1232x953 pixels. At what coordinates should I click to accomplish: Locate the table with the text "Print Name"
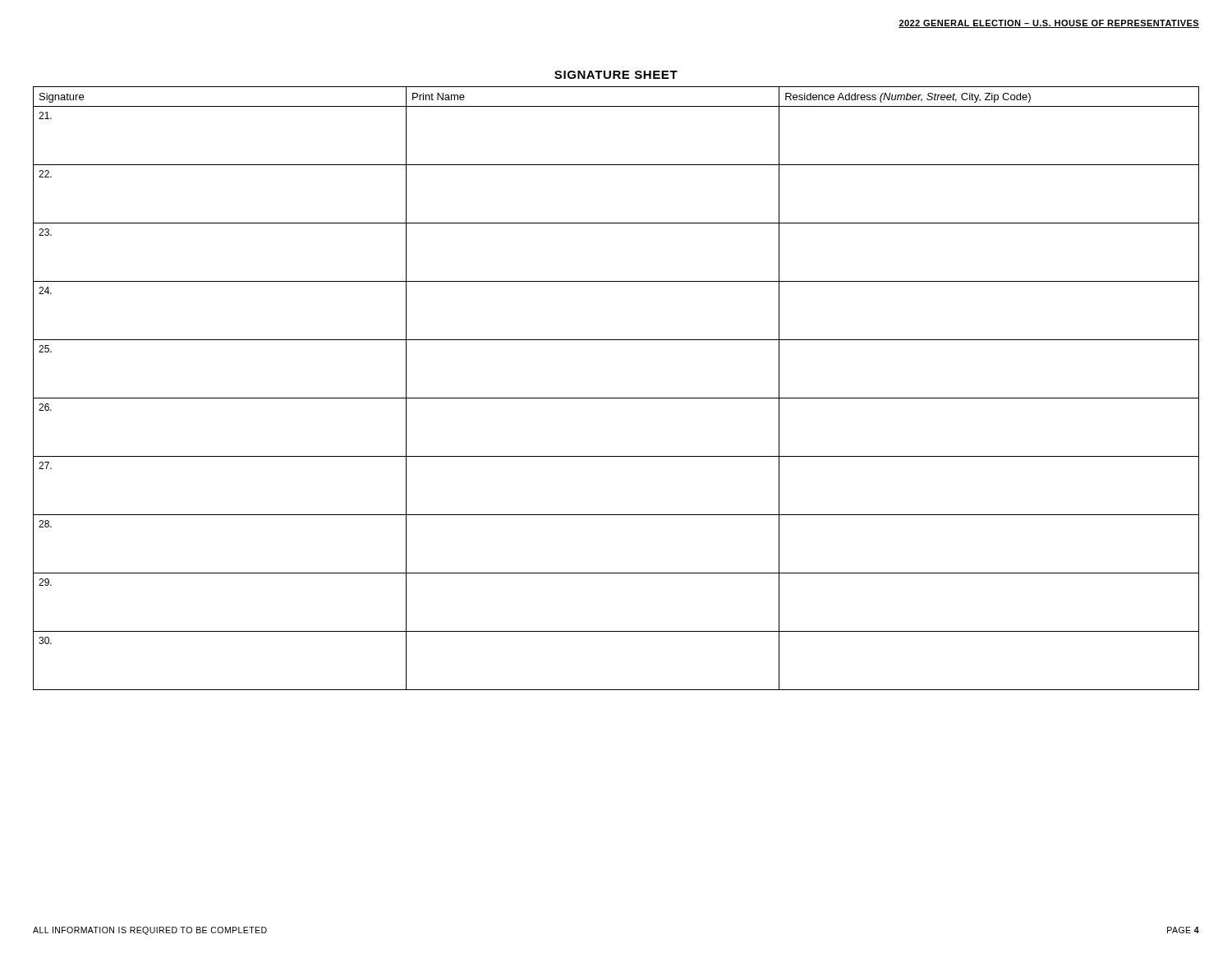pos(616,388)
